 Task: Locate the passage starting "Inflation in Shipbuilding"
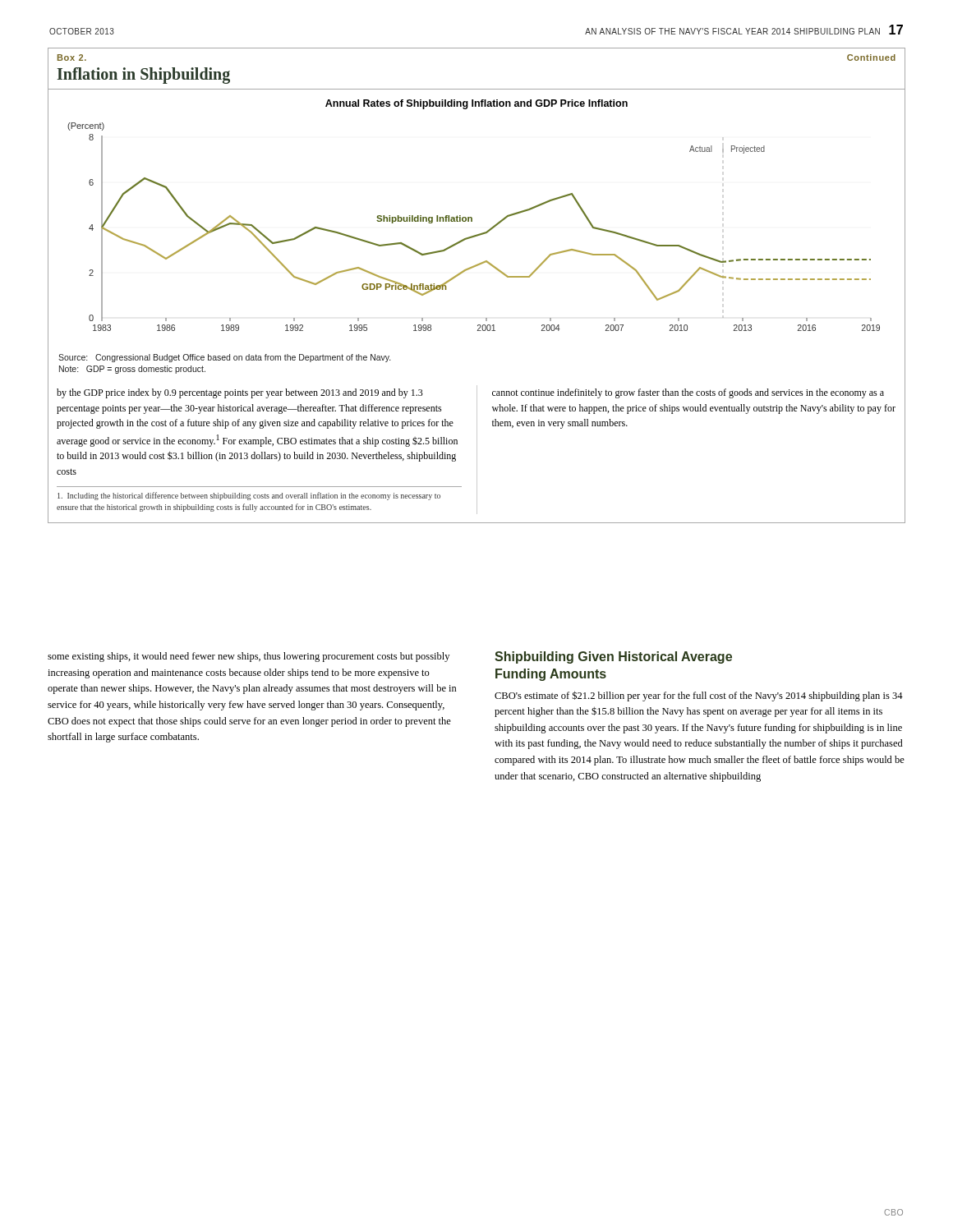pyautogui.click(x=143, y=74)
